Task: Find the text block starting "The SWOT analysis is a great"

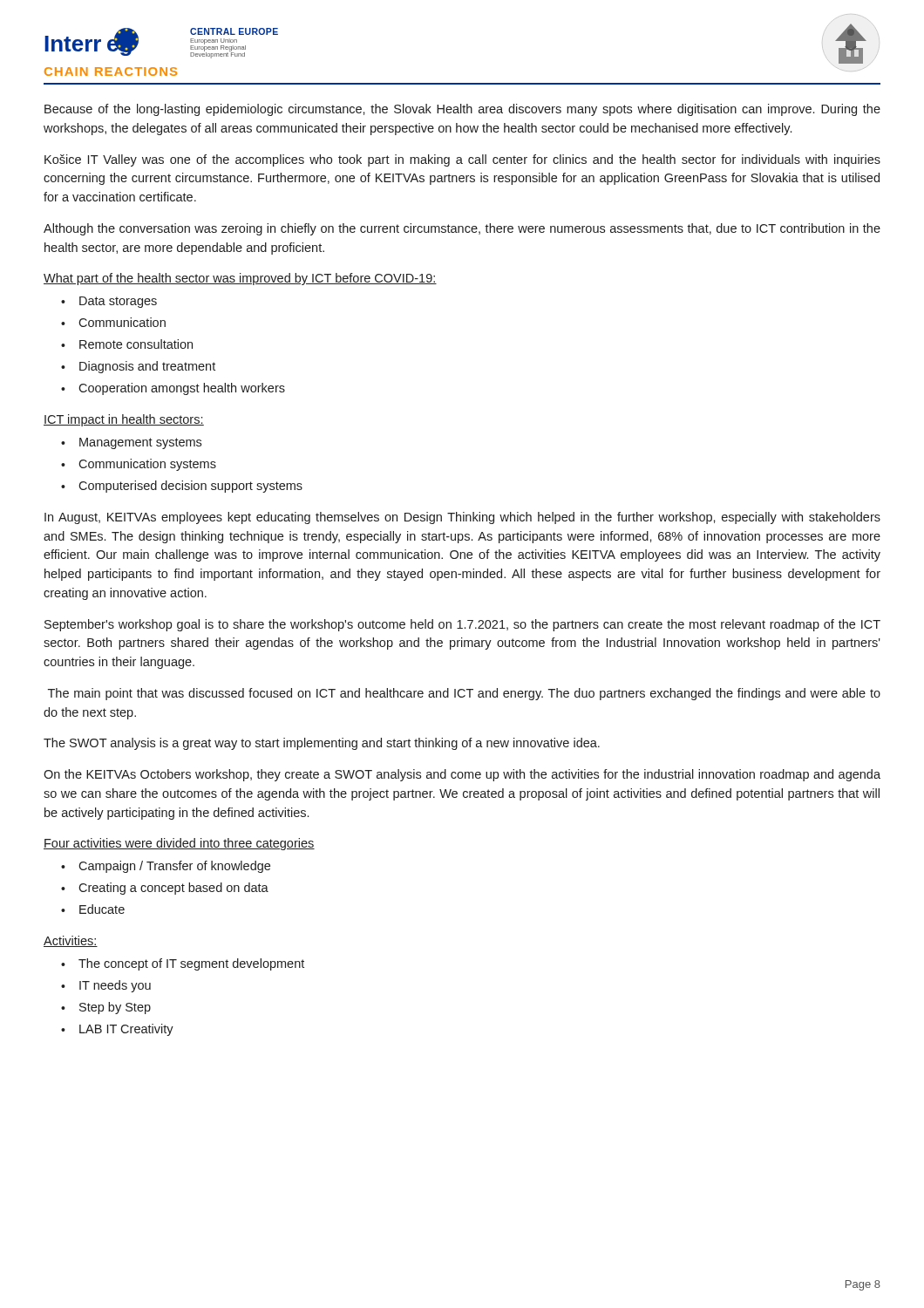Action: coord(322,743)
